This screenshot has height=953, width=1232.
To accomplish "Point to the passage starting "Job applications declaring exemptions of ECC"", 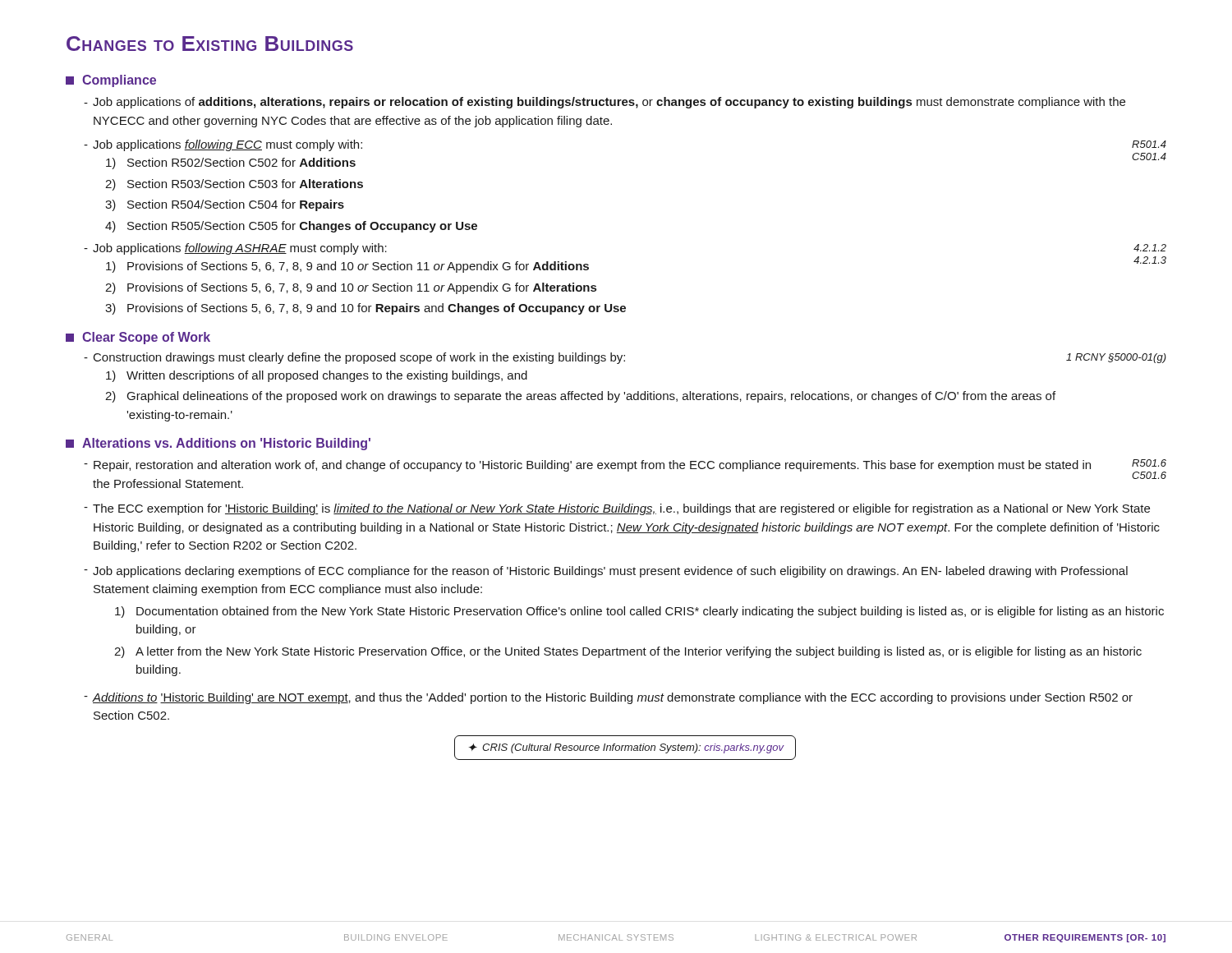I will 625,621.
